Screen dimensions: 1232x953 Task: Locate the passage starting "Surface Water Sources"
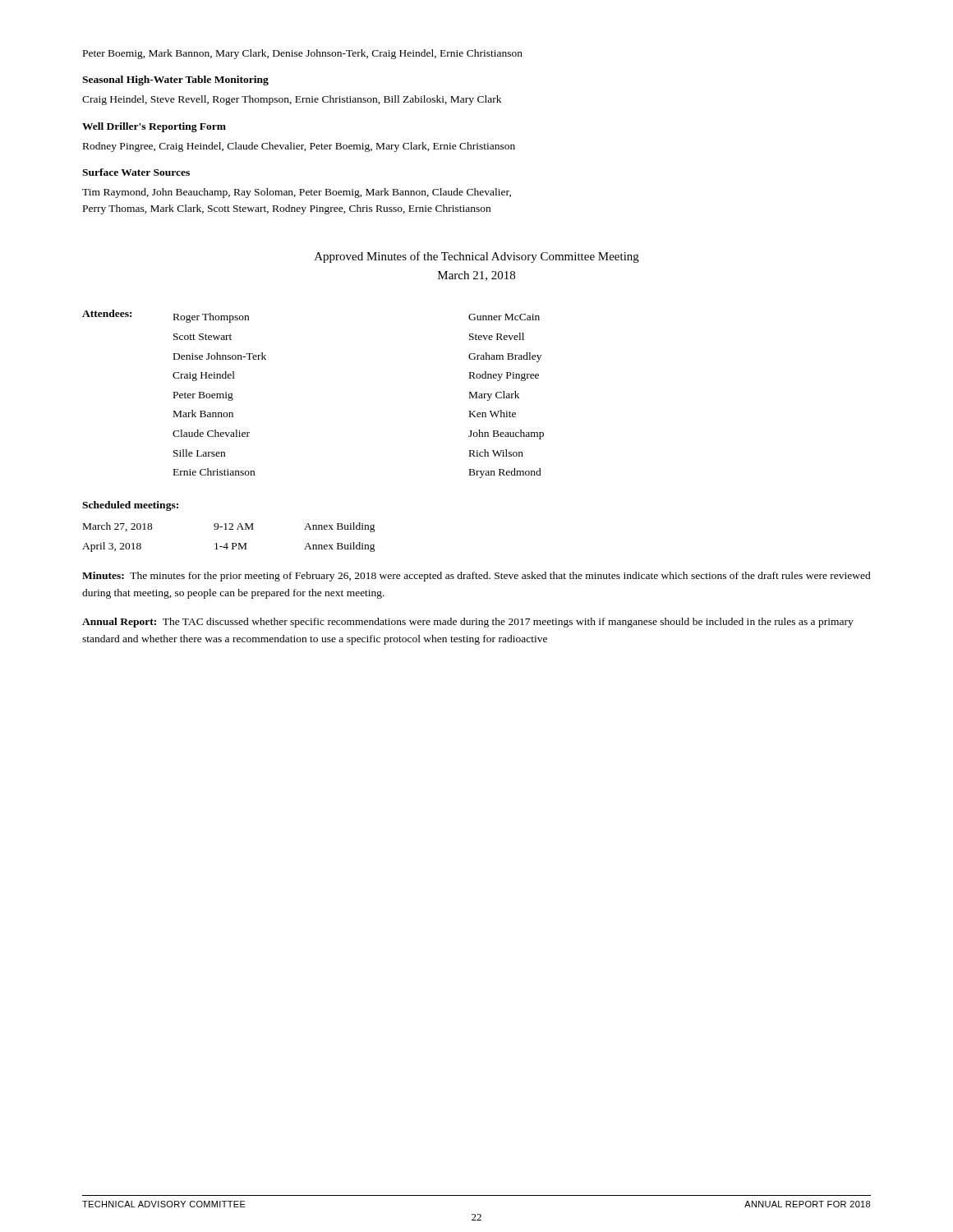click(136, 172)
